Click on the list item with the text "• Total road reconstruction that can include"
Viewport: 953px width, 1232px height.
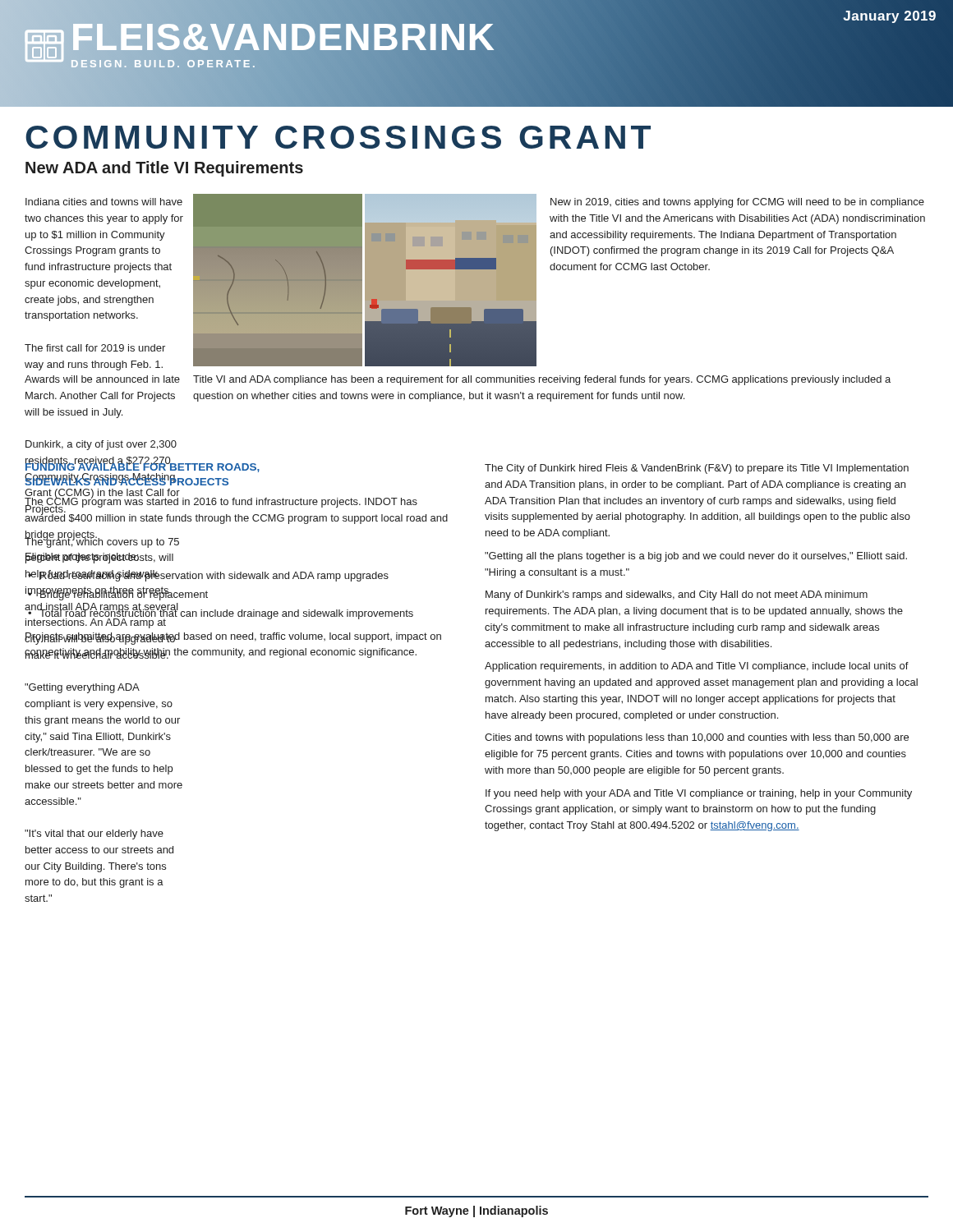[x=221, y=614]
